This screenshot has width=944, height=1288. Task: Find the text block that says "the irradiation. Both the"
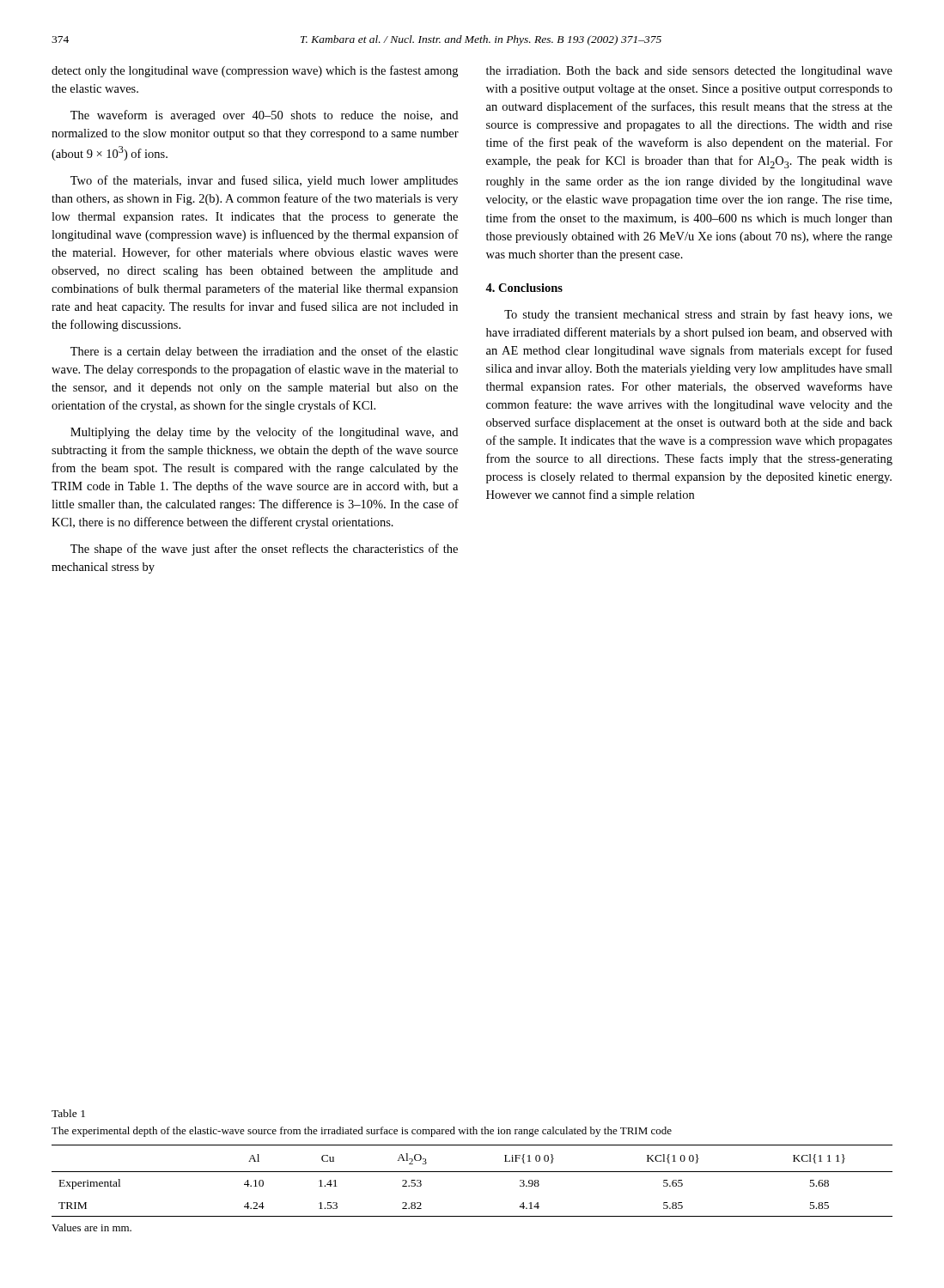click(689, 163)
